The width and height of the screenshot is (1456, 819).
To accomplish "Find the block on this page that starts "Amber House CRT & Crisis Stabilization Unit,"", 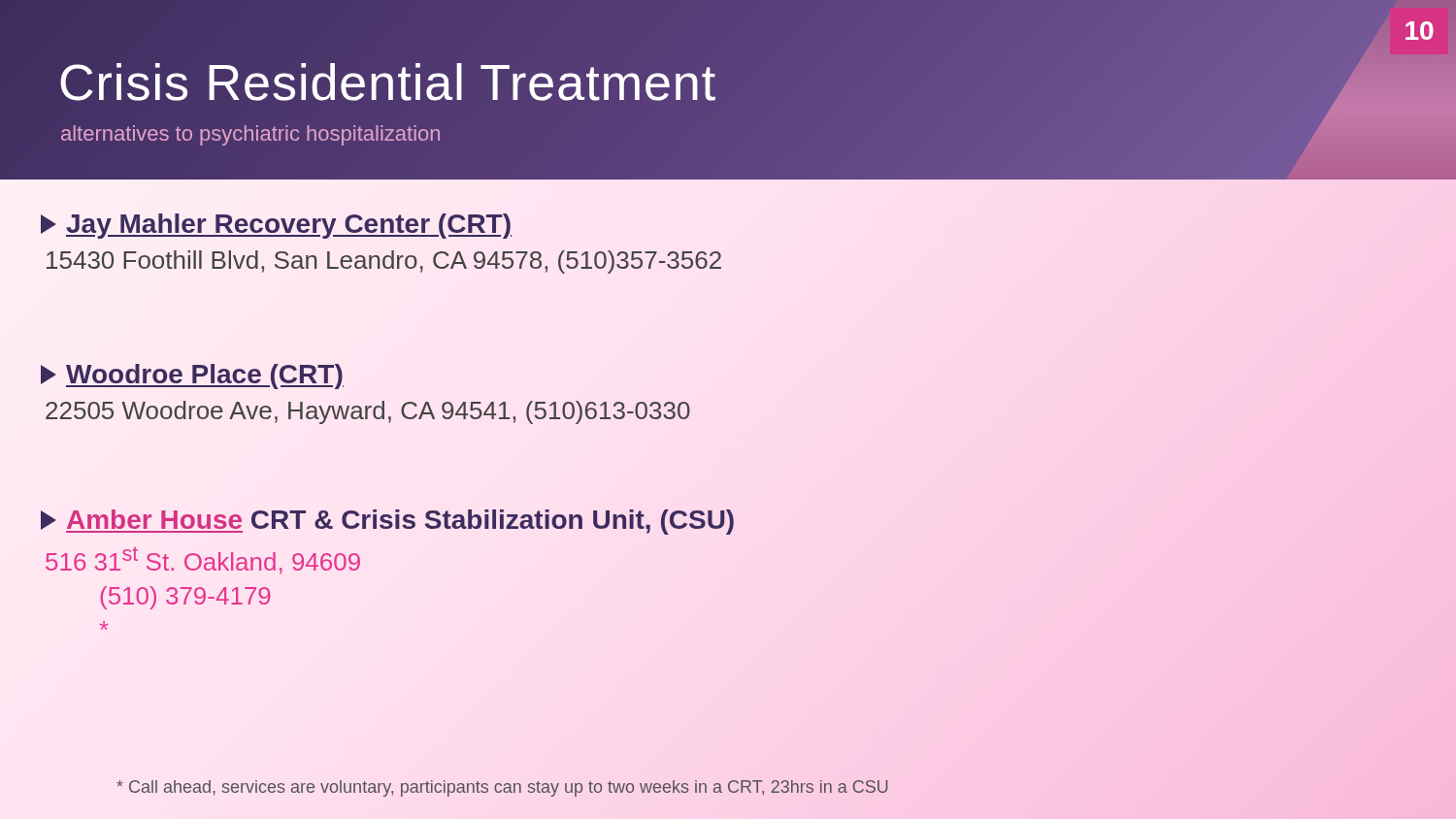I will pyautogui.click(x=387, y=522).
